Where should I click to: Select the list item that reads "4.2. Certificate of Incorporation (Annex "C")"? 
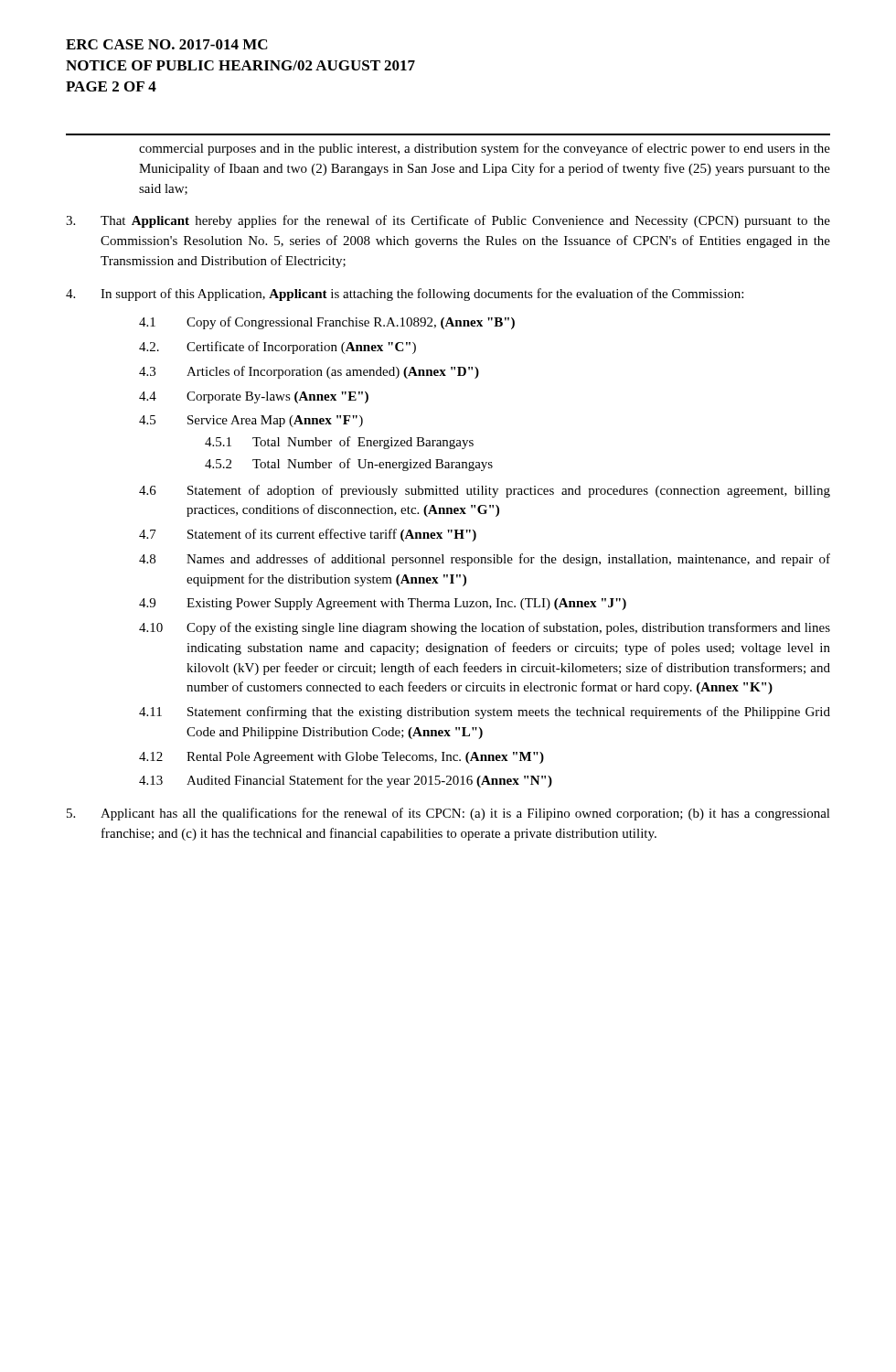[277, 348]
